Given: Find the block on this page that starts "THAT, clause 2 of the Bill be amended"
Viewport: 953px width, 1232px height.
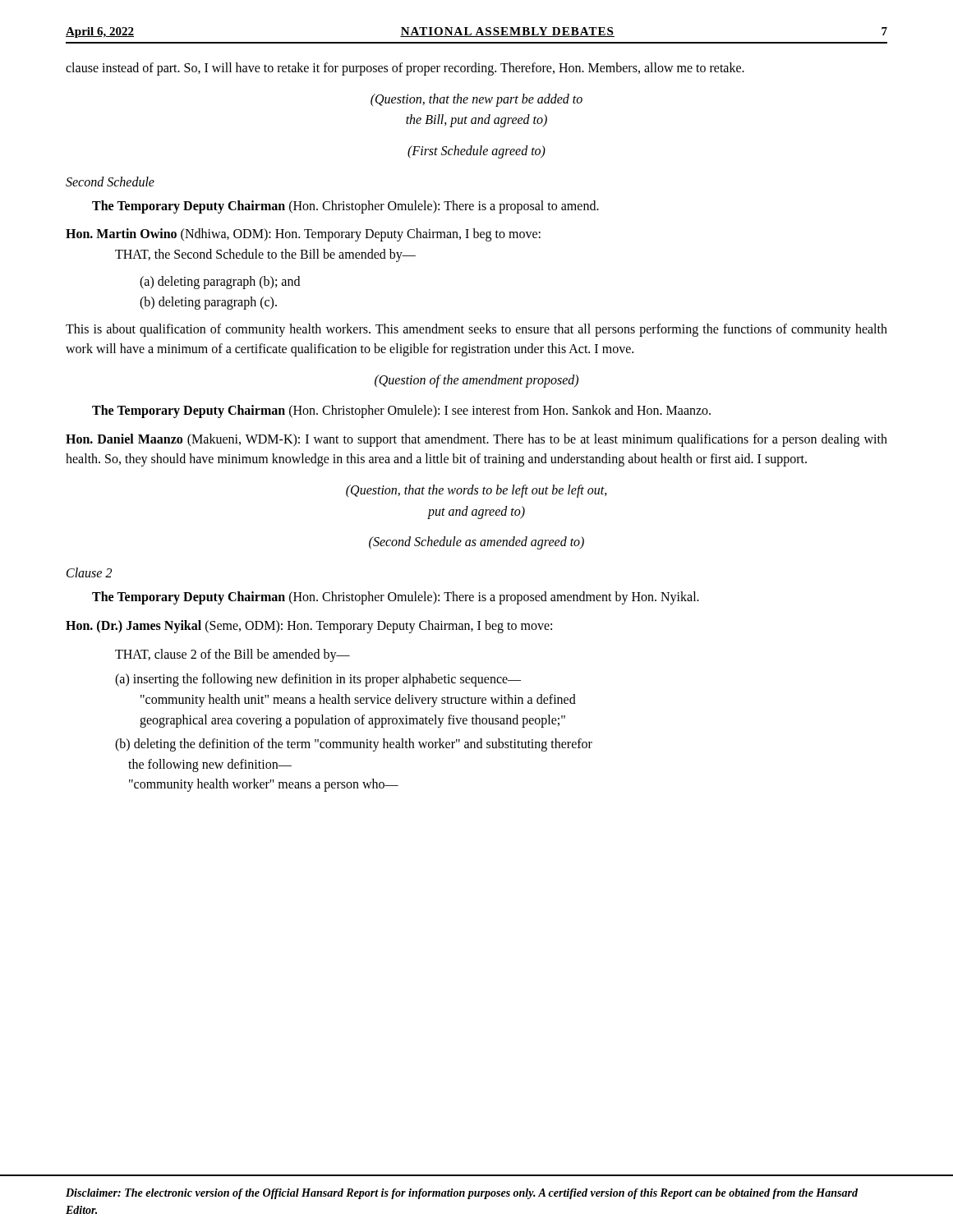Looking at the screenshot, I should [232, 654].
